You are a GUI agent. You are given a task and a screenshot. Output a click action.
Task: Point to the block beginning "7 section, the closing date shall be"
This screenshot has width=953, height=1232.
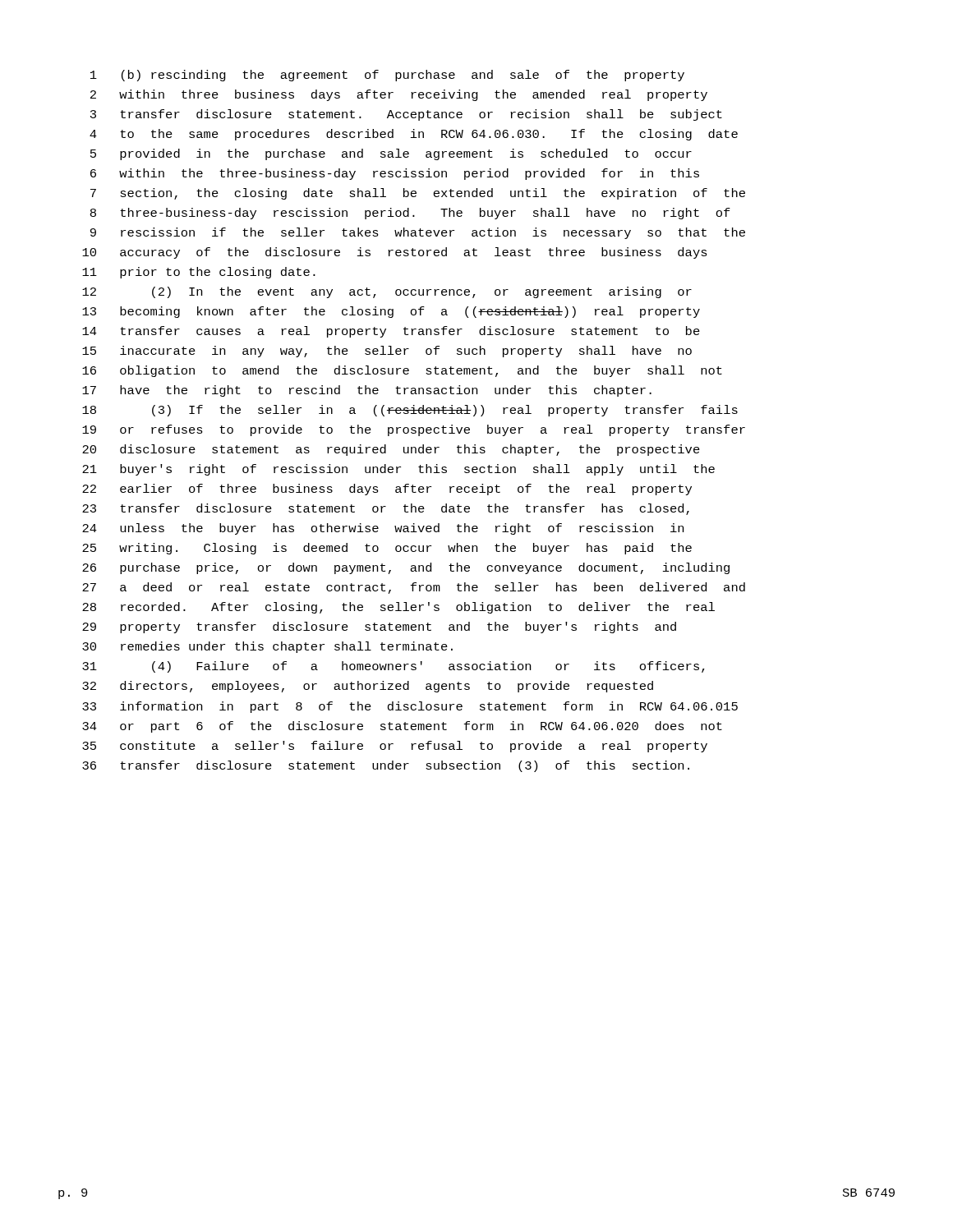tap(402, 194)
